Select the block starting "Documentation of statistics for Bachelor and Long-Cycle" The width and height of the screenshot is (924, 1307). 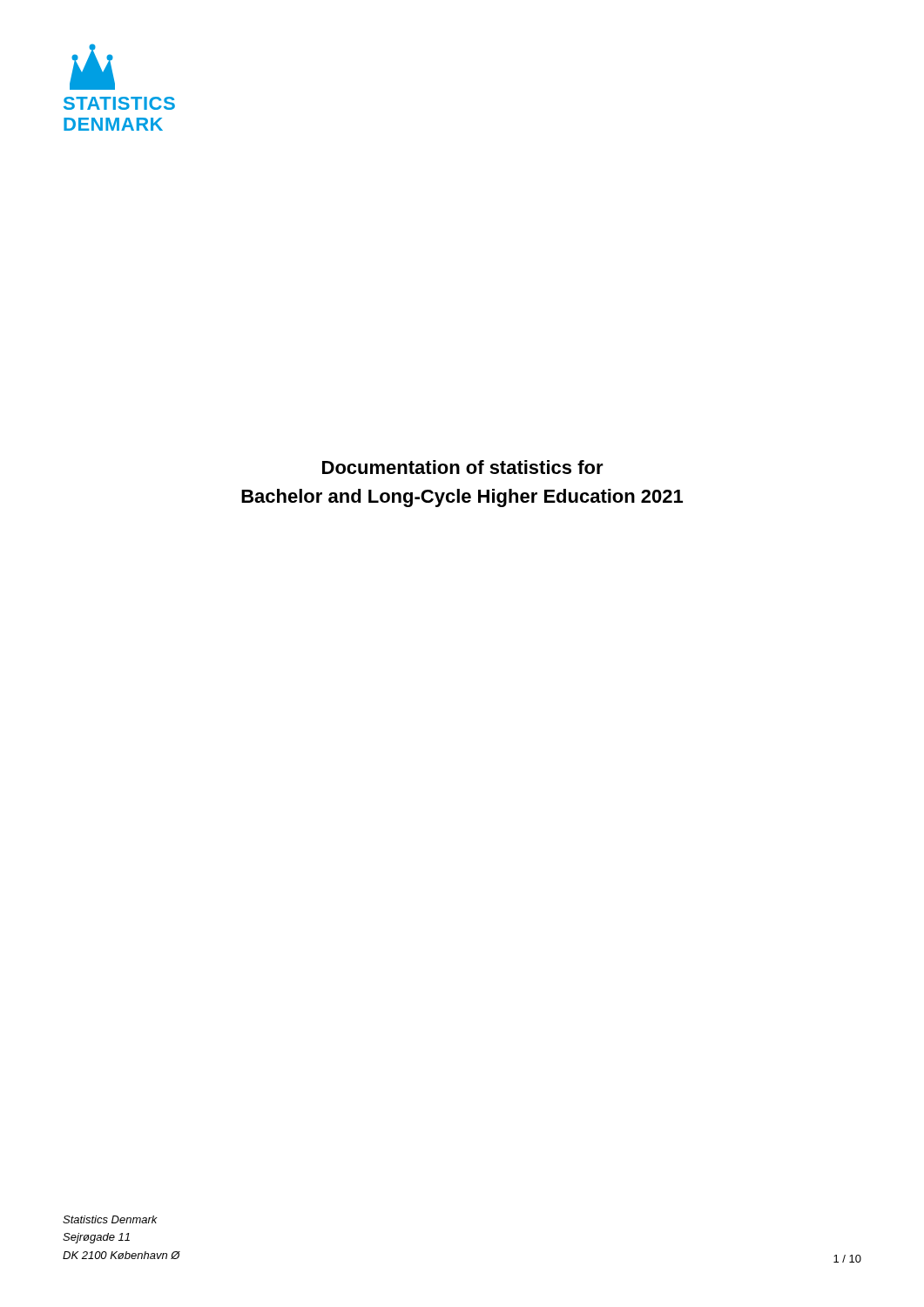point(462,482)
